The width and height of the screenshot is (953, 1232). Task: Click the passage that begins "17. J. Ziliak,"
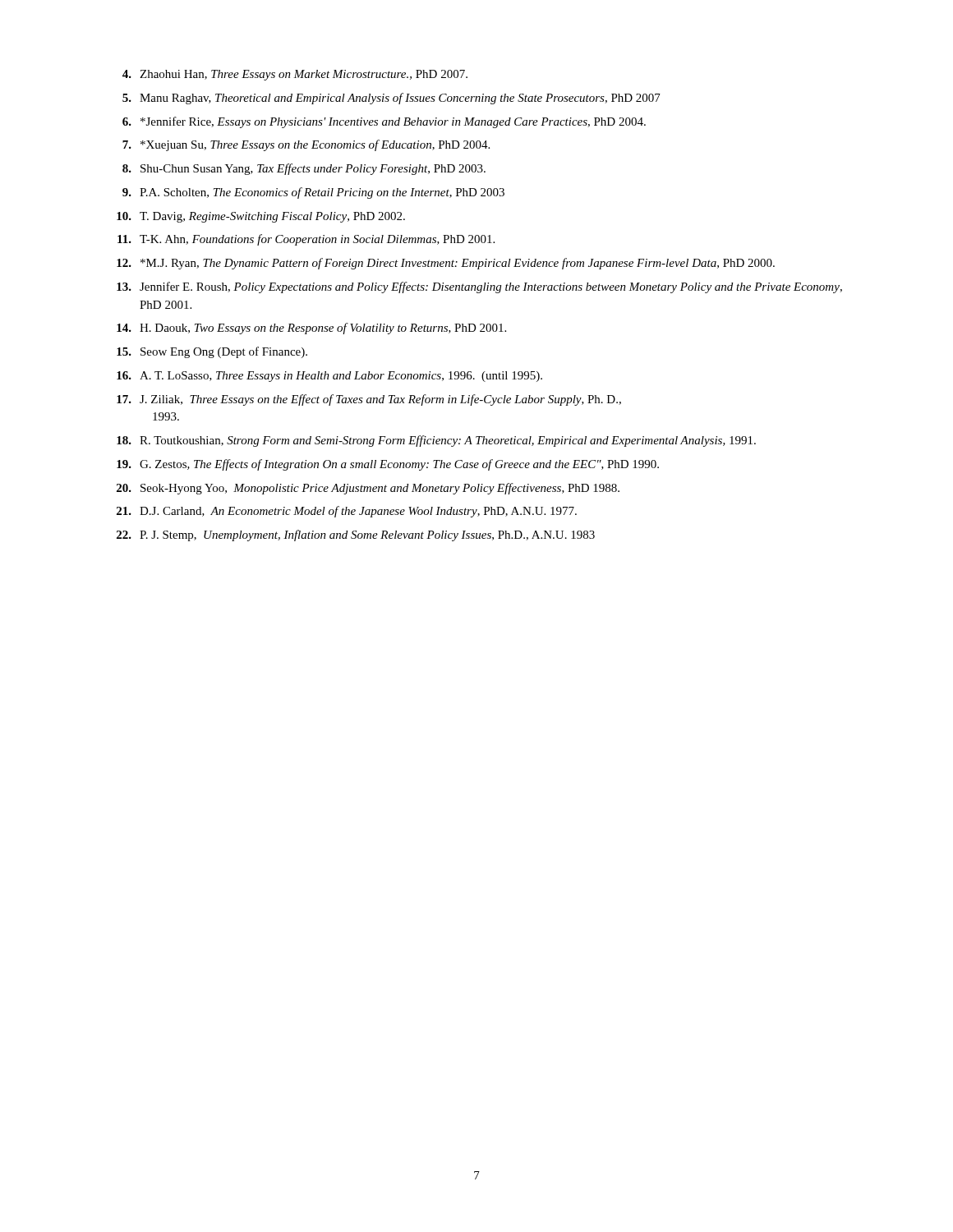[476, 408]
